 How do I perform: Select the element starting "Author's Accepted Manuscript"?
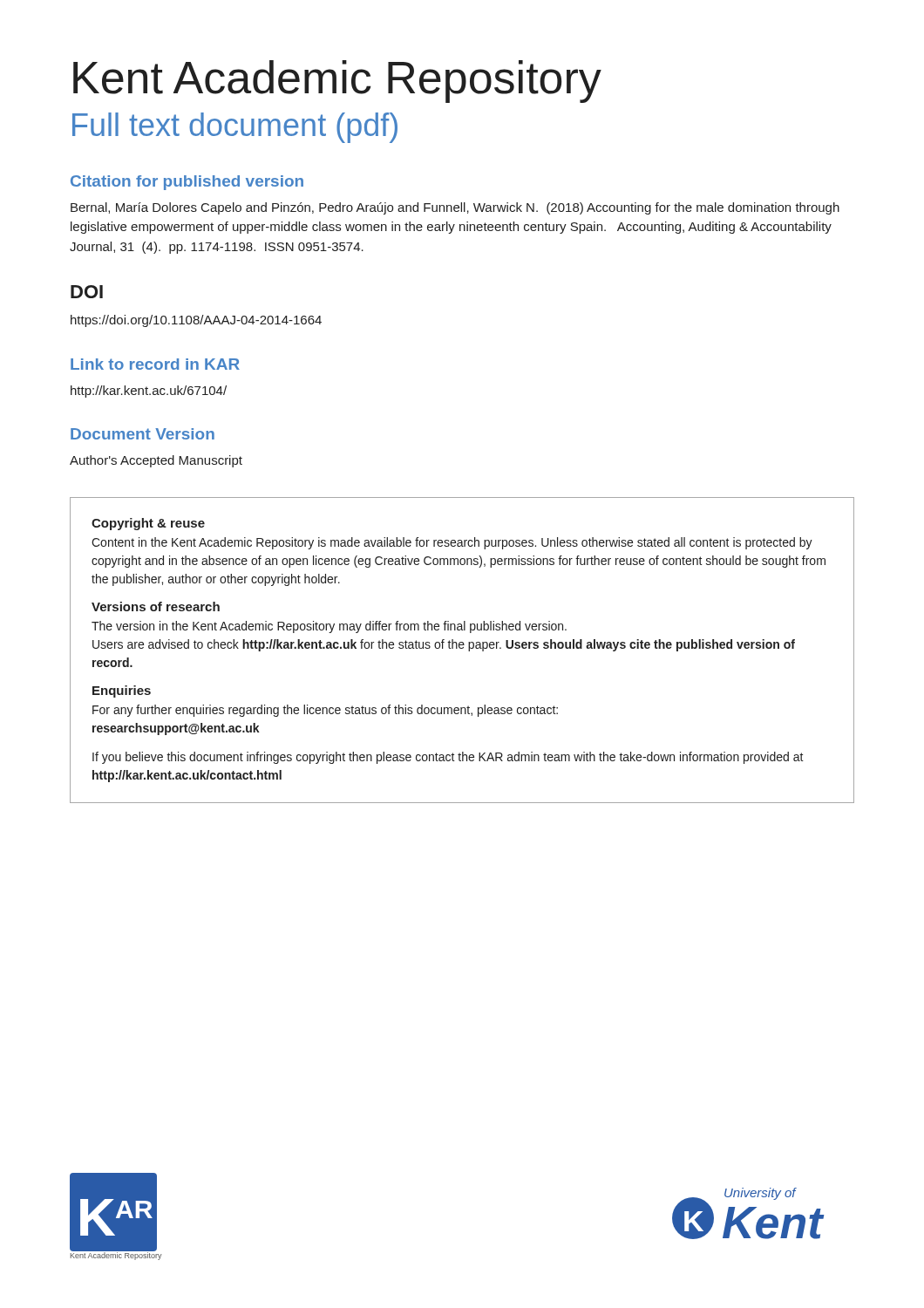tap(156, 460)
